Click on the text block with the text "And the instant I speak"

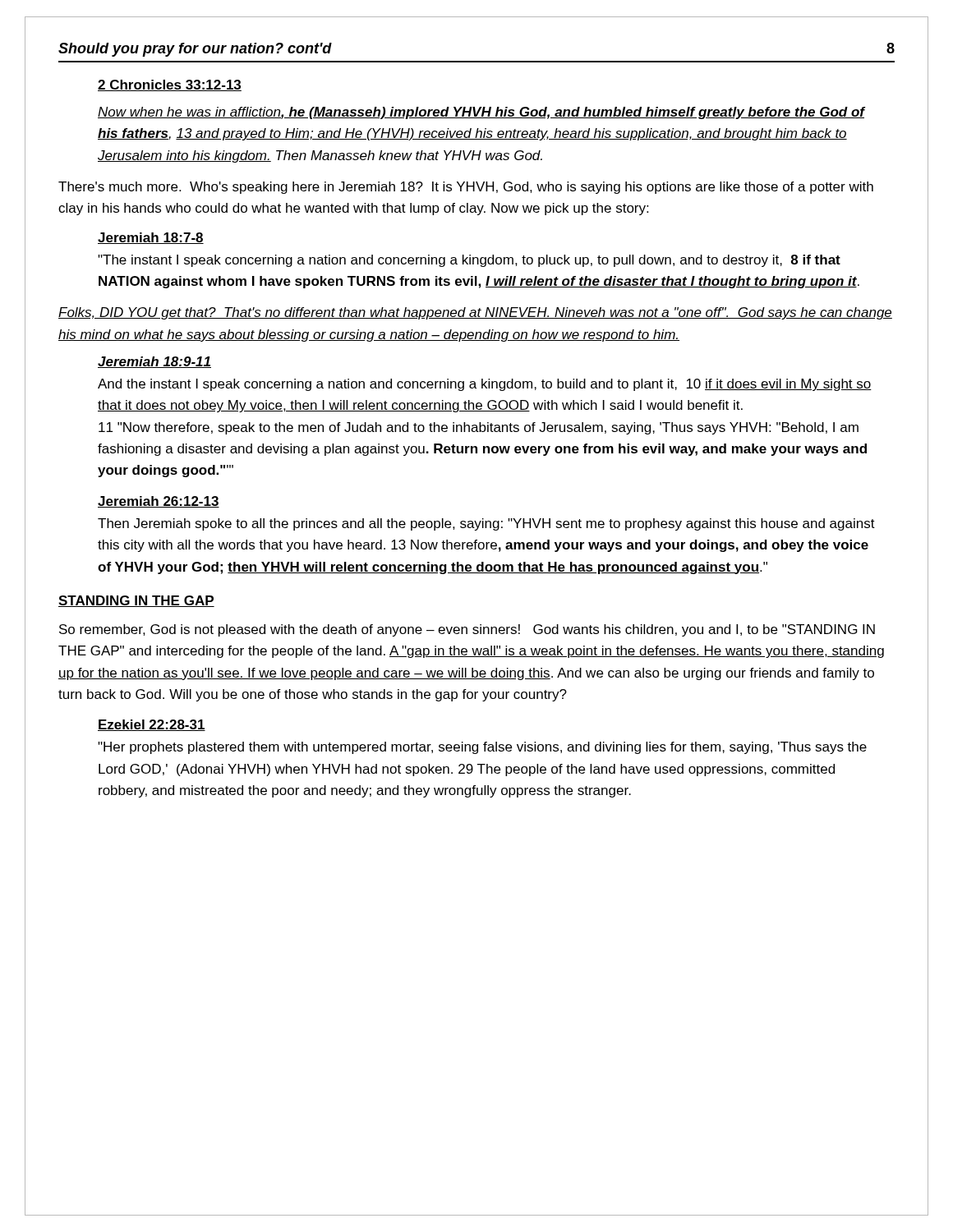click(484, 427)
